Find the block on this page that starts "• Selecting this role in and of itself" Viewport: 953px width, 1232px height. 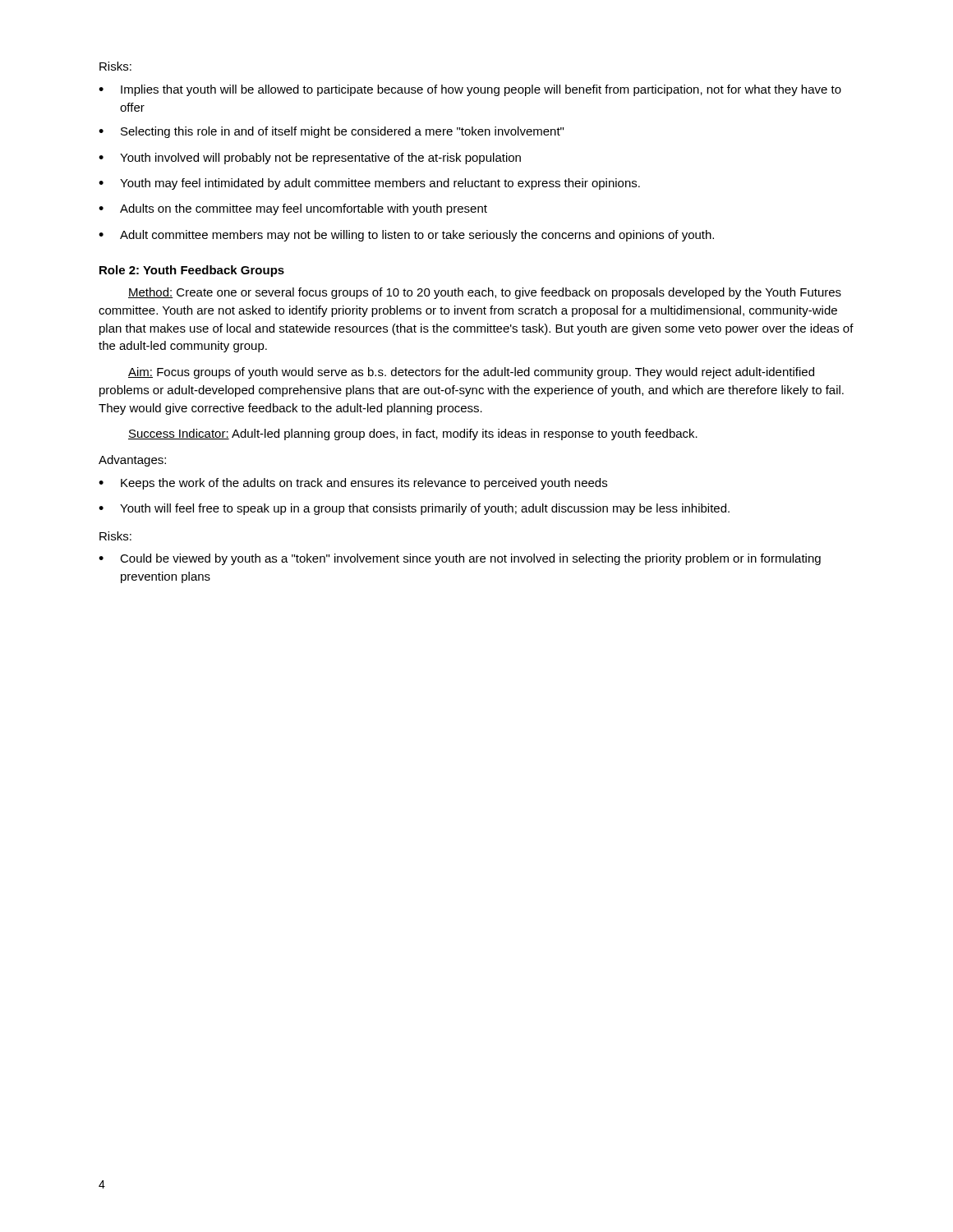[476, 132]
